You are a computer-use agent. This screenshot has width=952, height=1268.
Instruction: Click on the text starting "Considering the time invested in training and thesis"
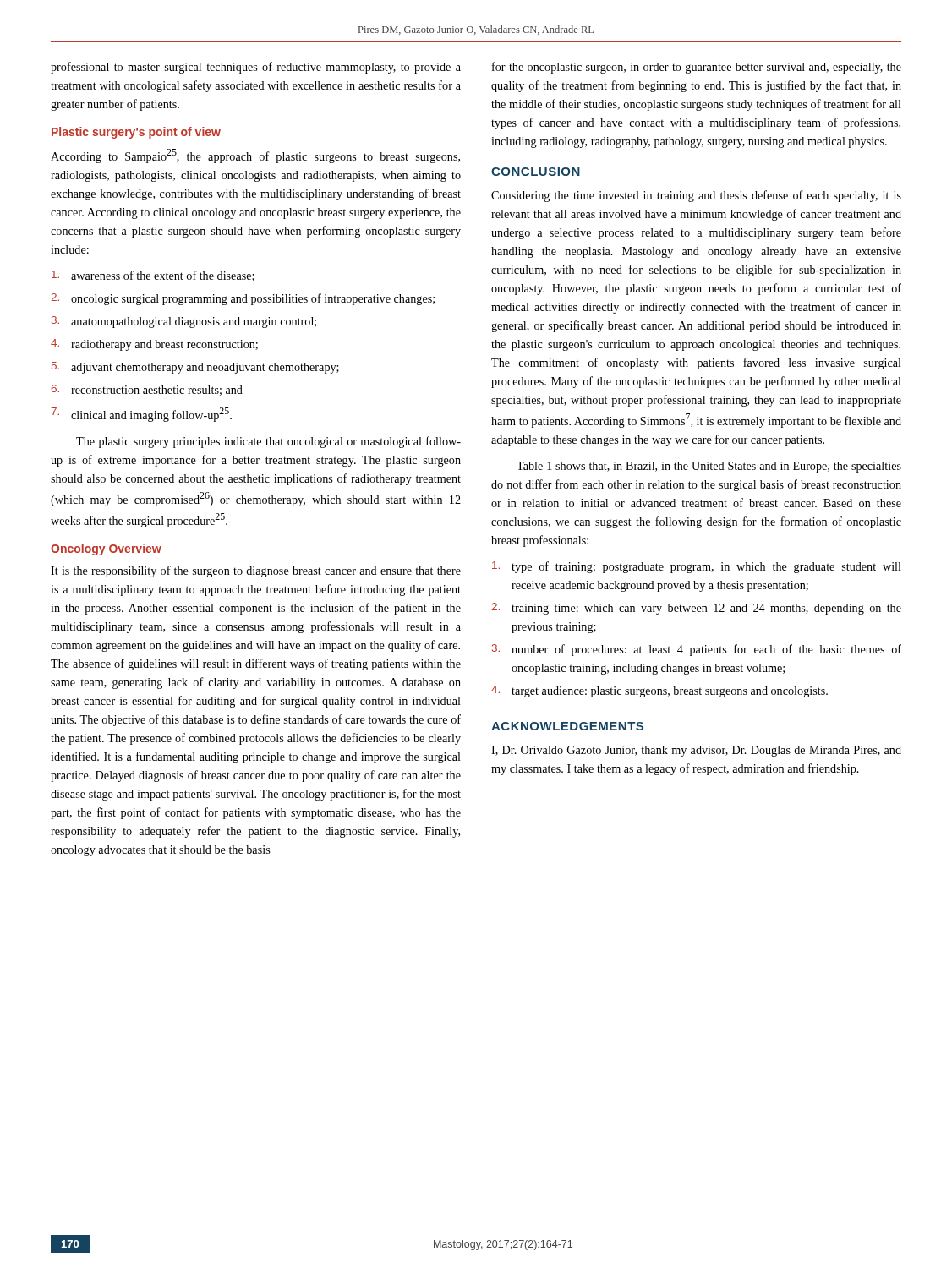click(696, 317)
